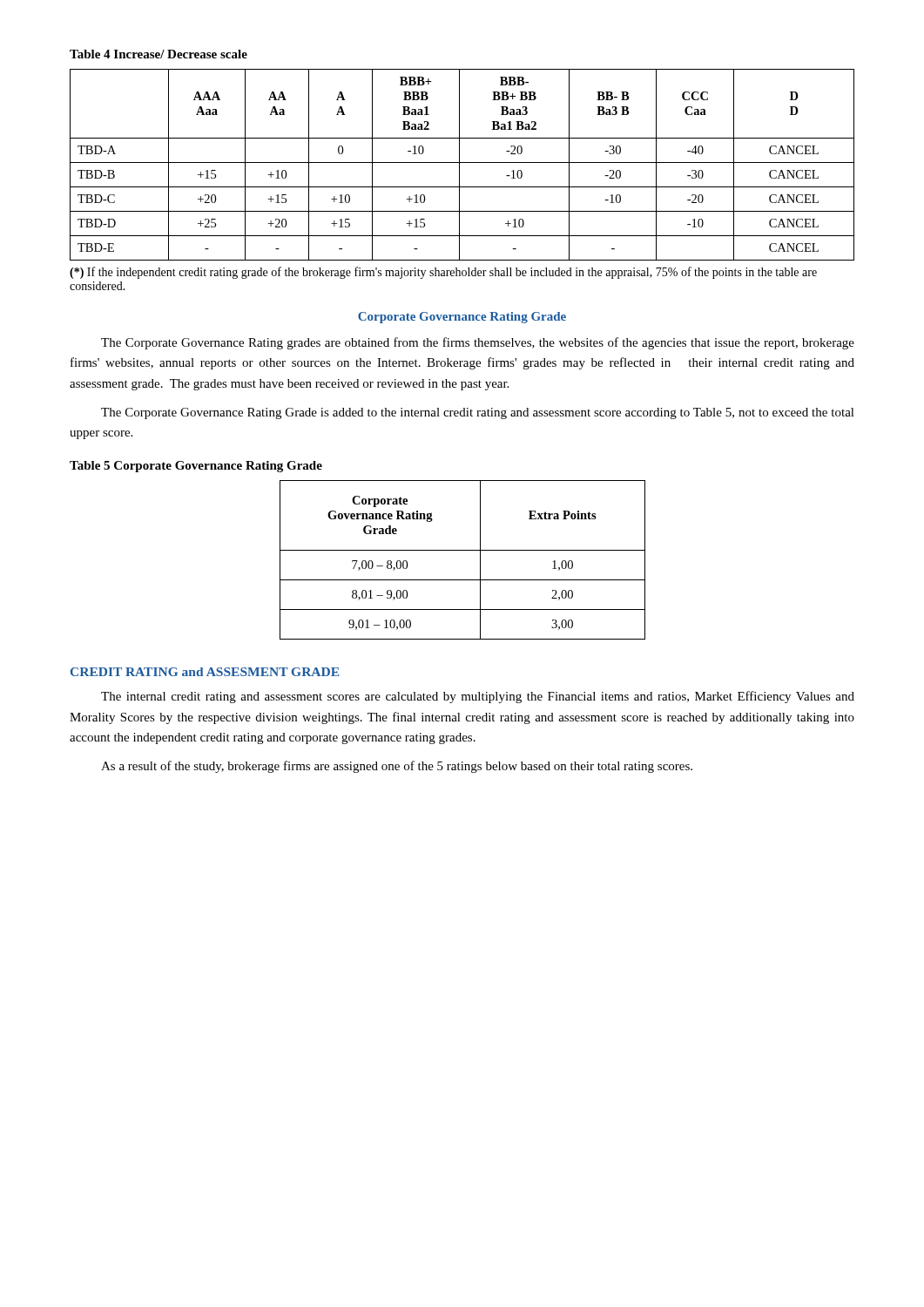Click the passage that begins "The Corporate Governance Rating Grade"
The width and height of the screenshot is (924, 1307).
pyautogui.click(x=462, y=422)
